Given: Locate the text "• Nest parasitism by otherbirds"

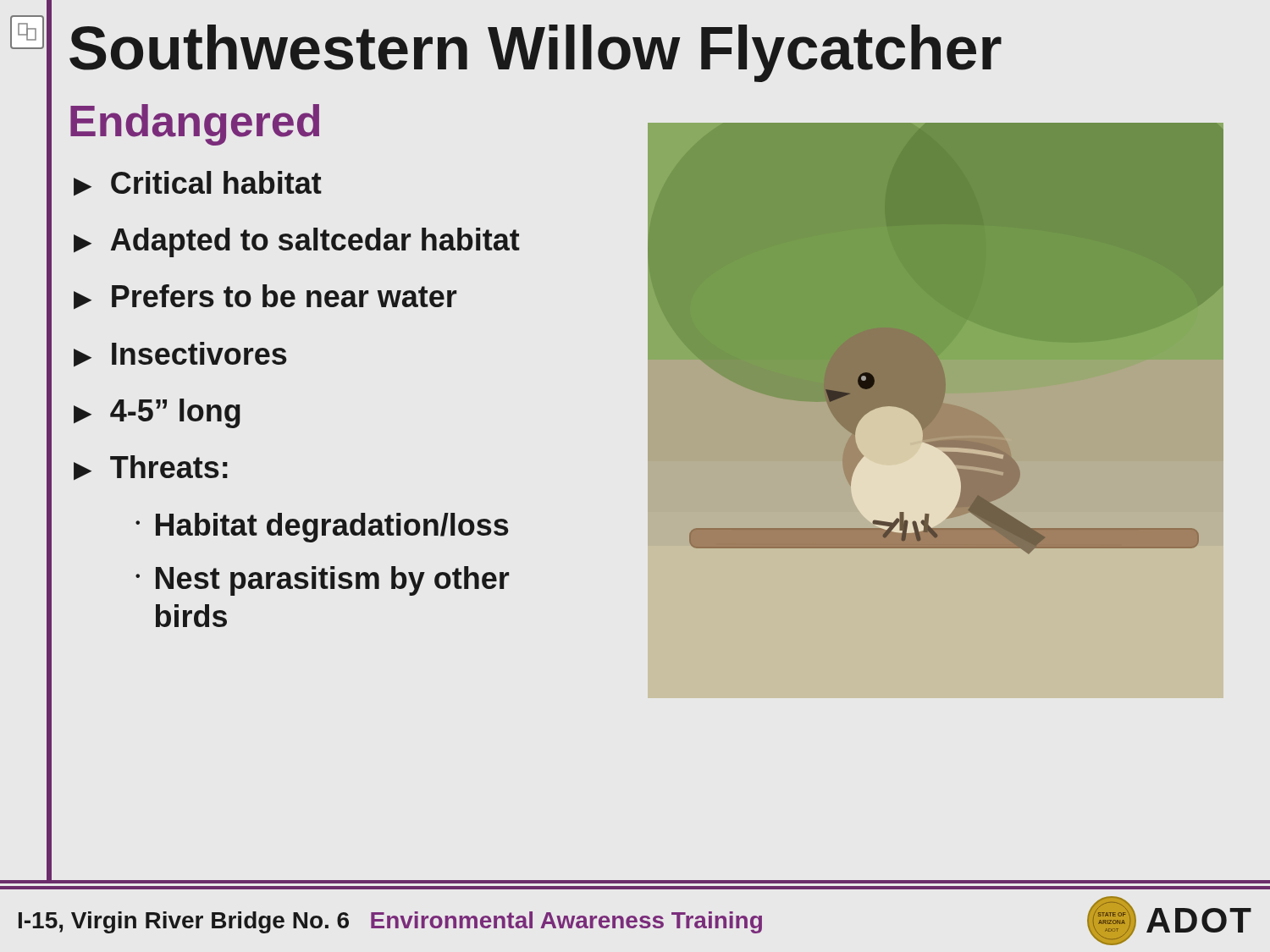Looking at the screenshot, I should 323,598.
